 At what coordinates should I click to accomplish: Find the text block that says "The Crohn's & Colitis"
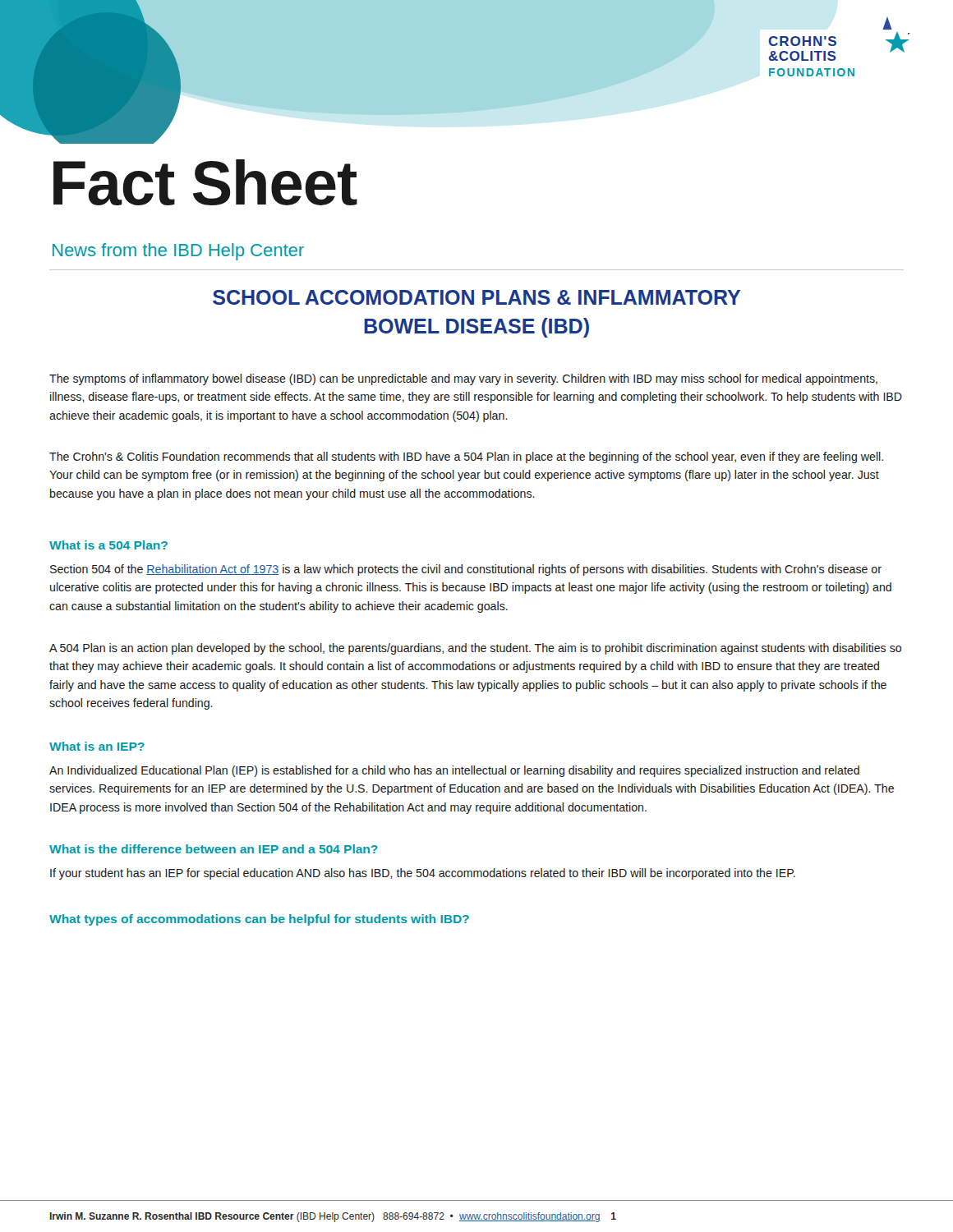[467, 475]
